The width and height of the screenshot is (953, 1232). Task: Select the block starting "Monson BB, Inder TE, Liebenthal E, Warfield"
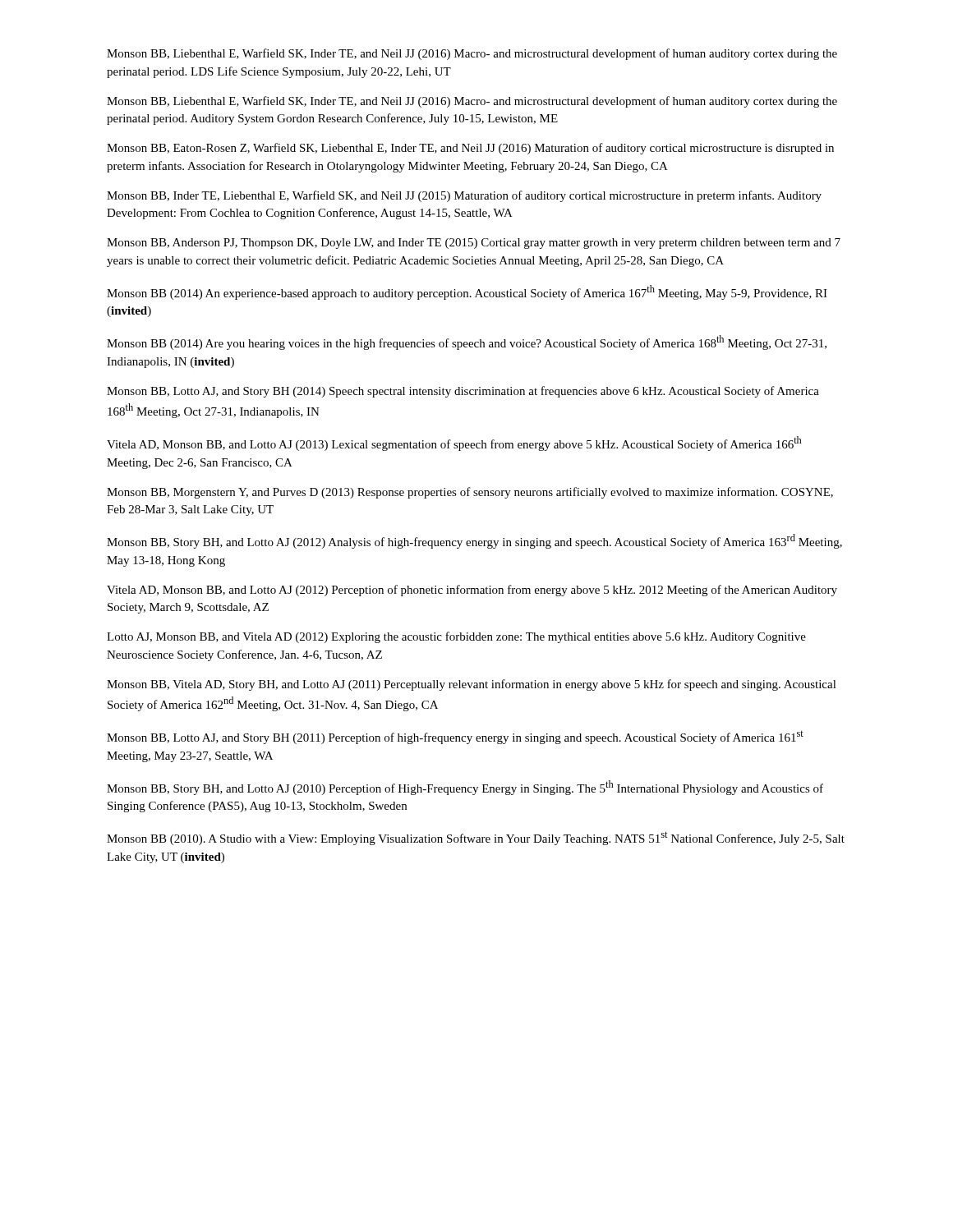(x=464, y=204)
